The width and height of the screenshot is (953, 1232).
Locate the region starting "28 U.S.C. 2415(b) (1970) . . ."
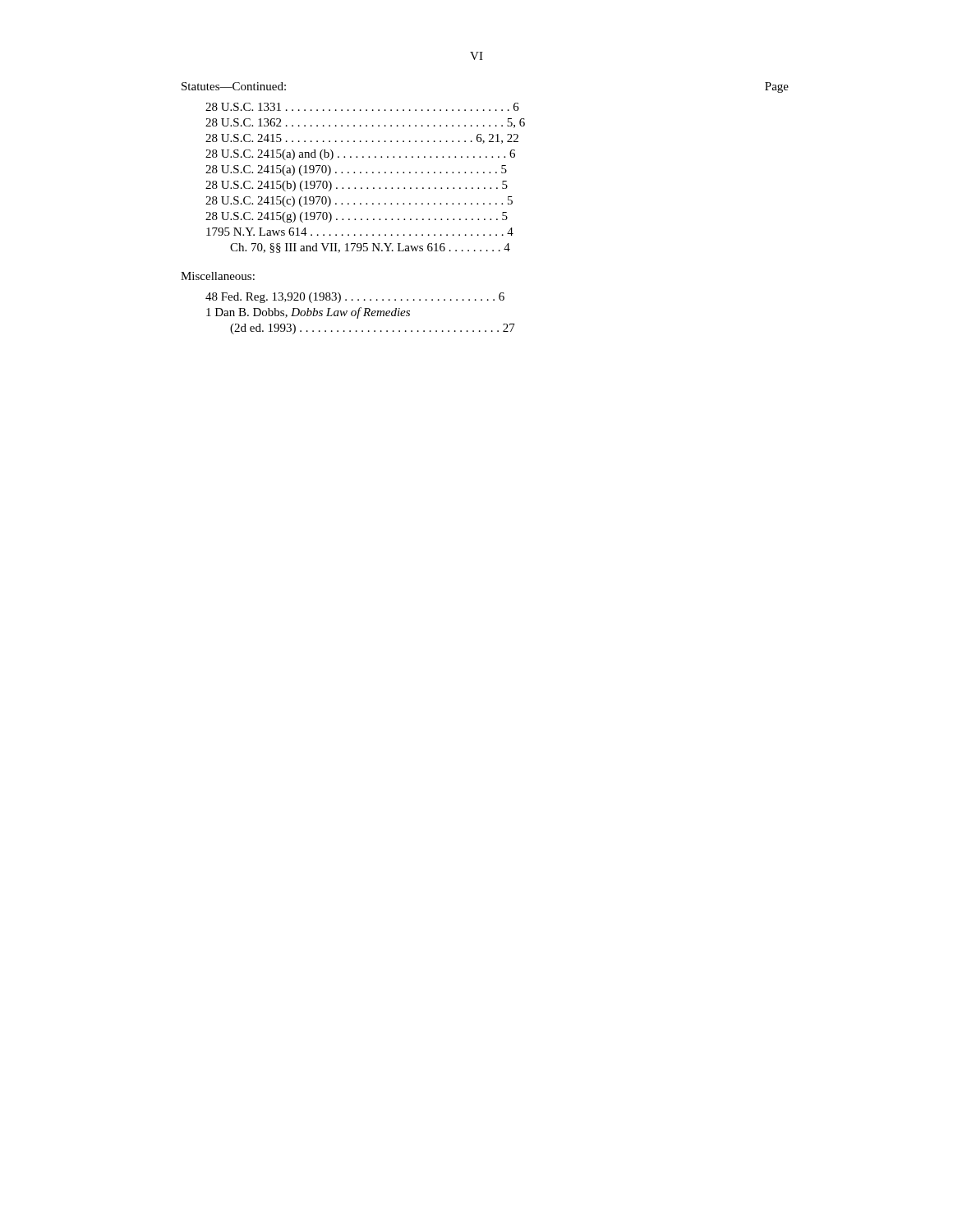(357, 185)
